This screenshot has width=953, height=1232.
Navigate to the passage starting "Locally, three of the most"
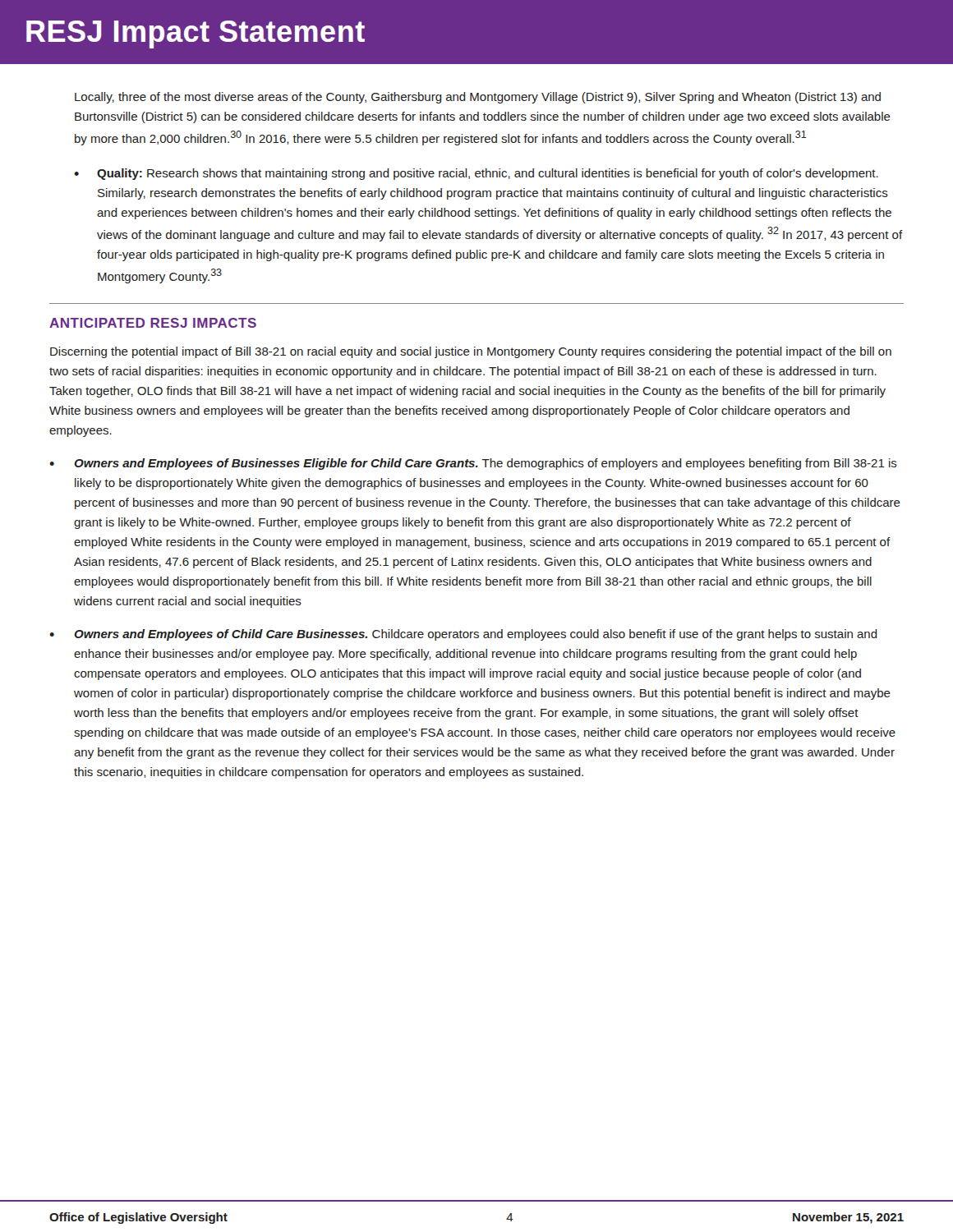point(482,117)
